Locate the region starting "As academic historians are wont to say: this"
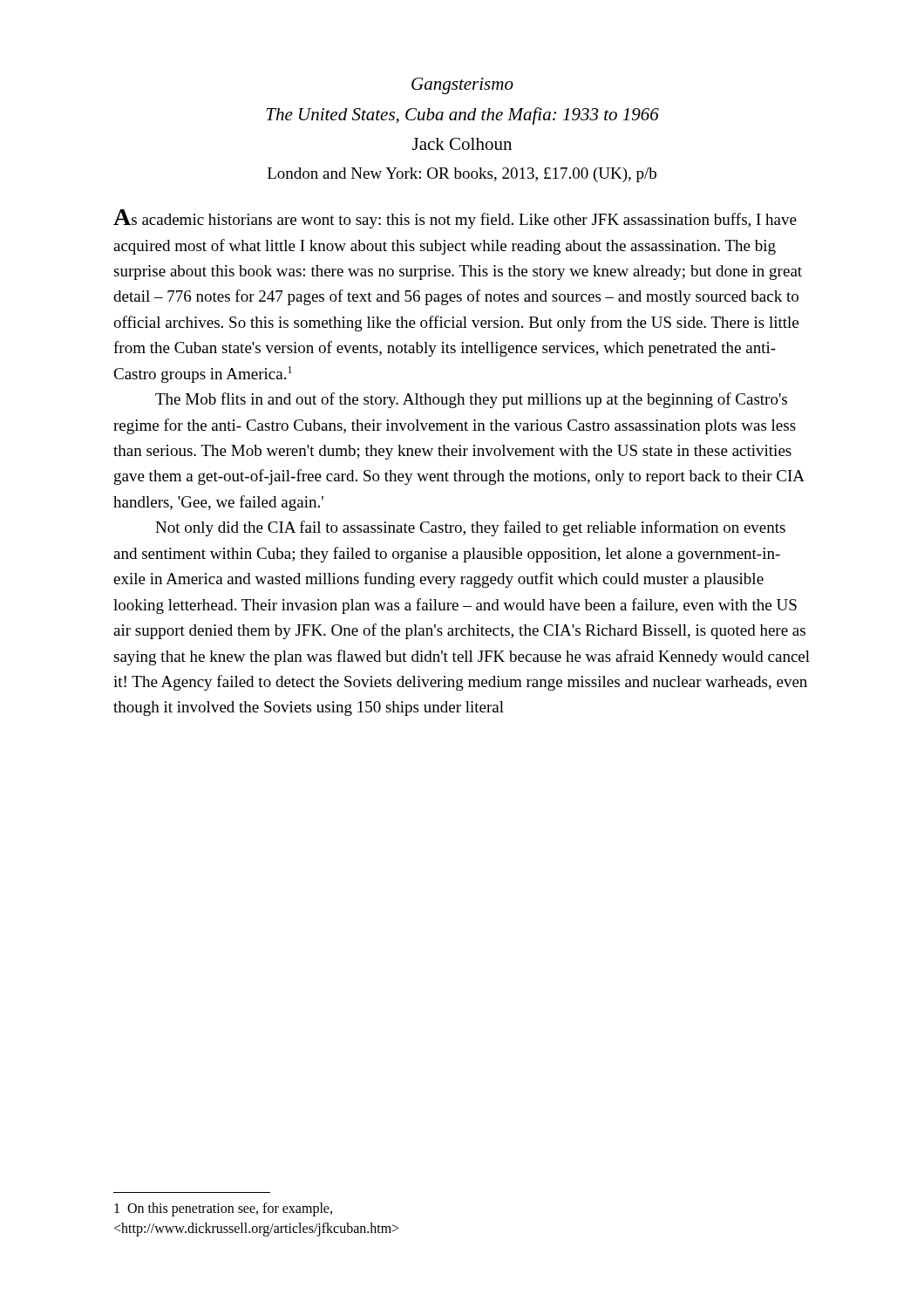 [x=462, y=296]
